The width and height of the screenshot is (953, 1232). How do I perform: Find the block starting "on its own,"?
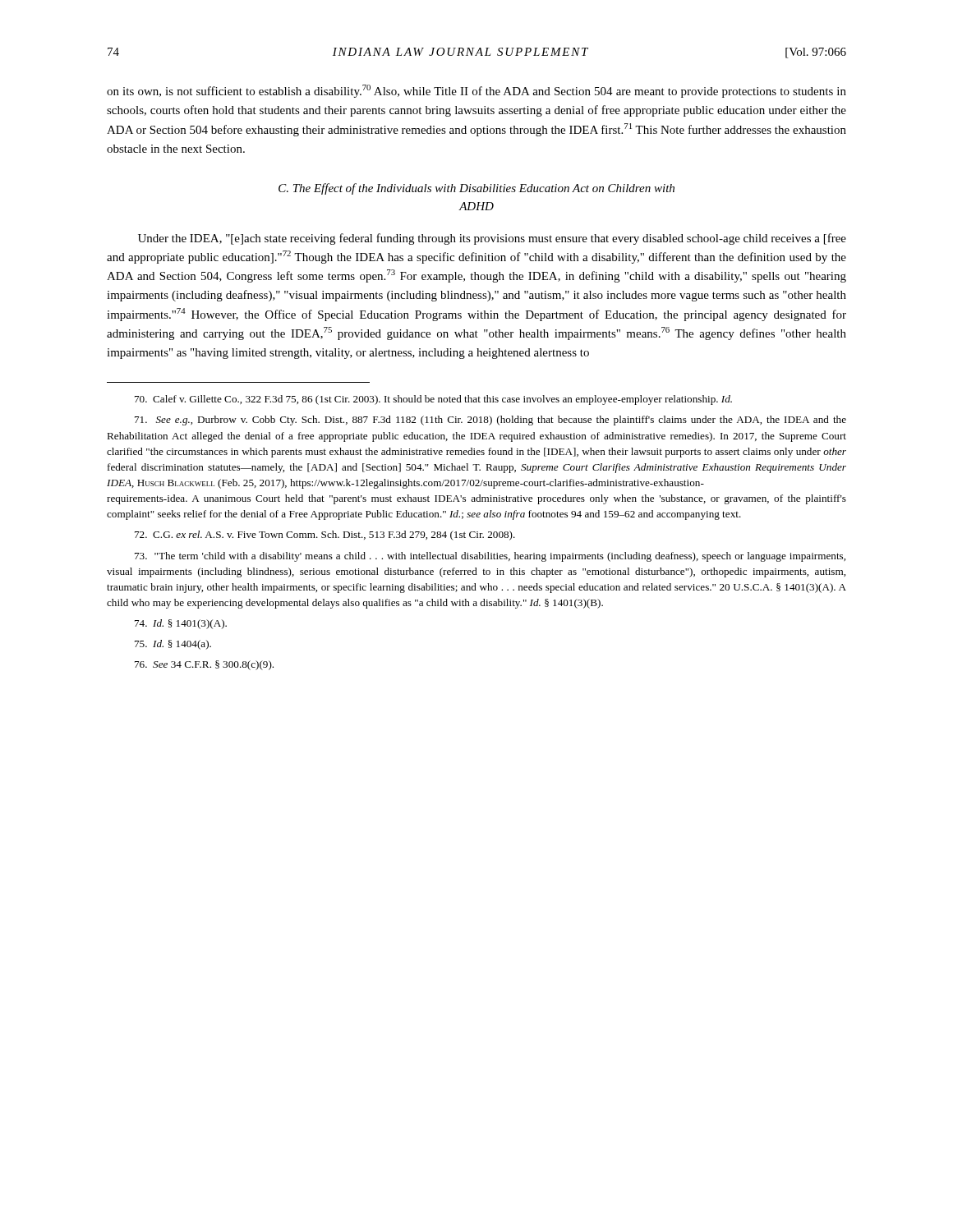coord(476,120)
